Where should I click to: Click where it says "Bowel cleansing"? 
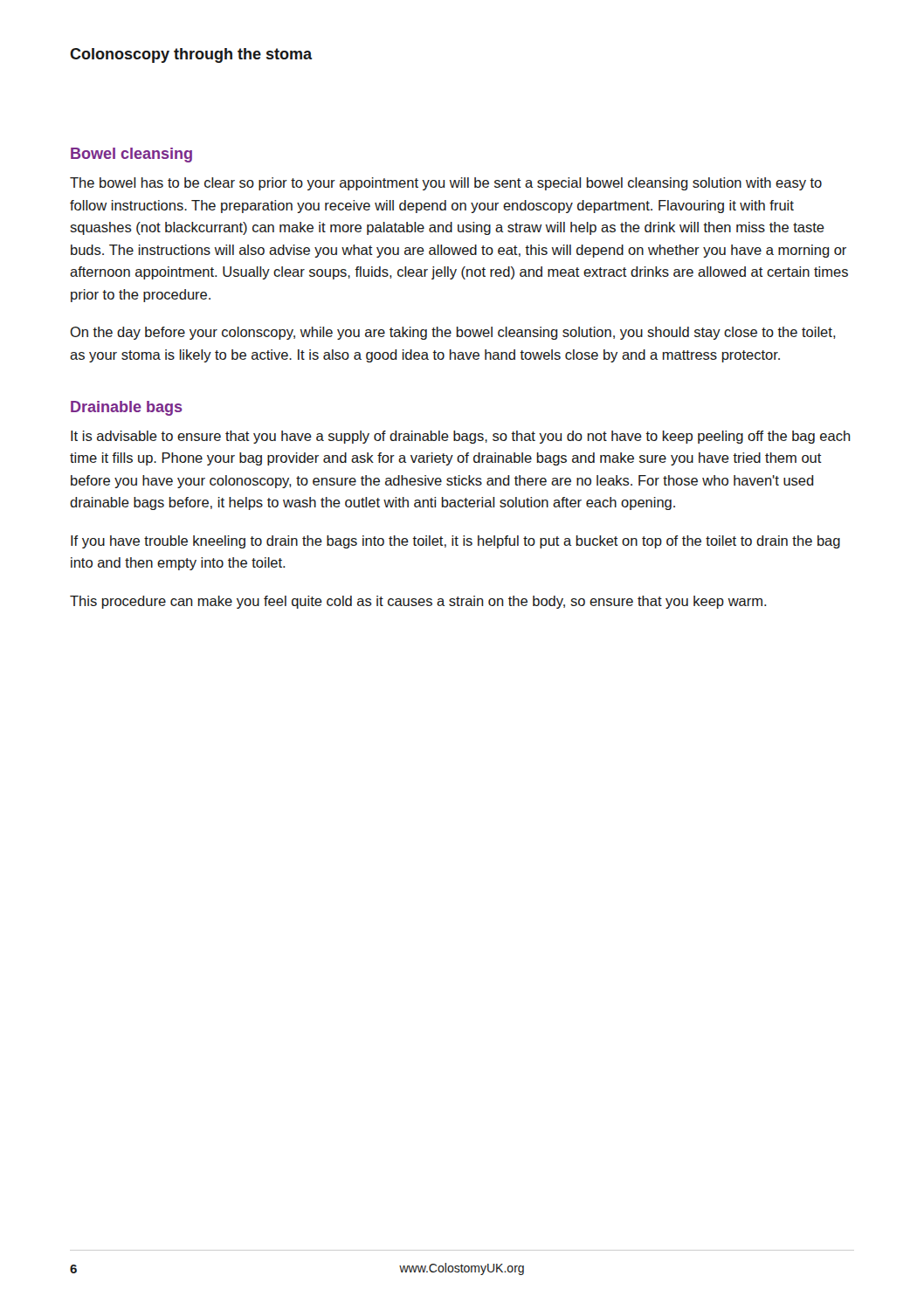pyautogui.click(x=131, y=154)
